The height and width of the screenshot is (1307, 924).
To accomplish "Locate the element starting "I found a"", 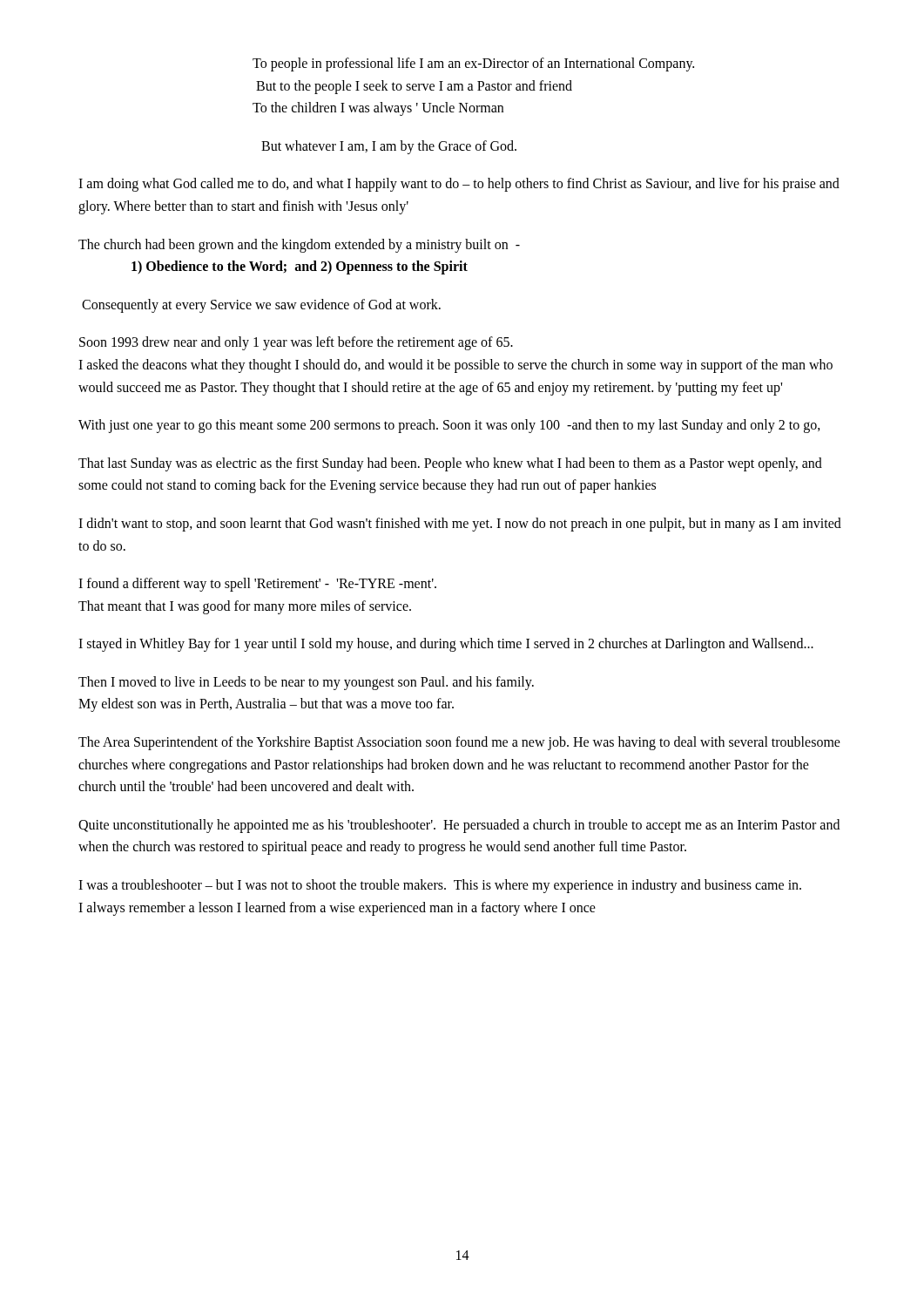I will (258, 595).
